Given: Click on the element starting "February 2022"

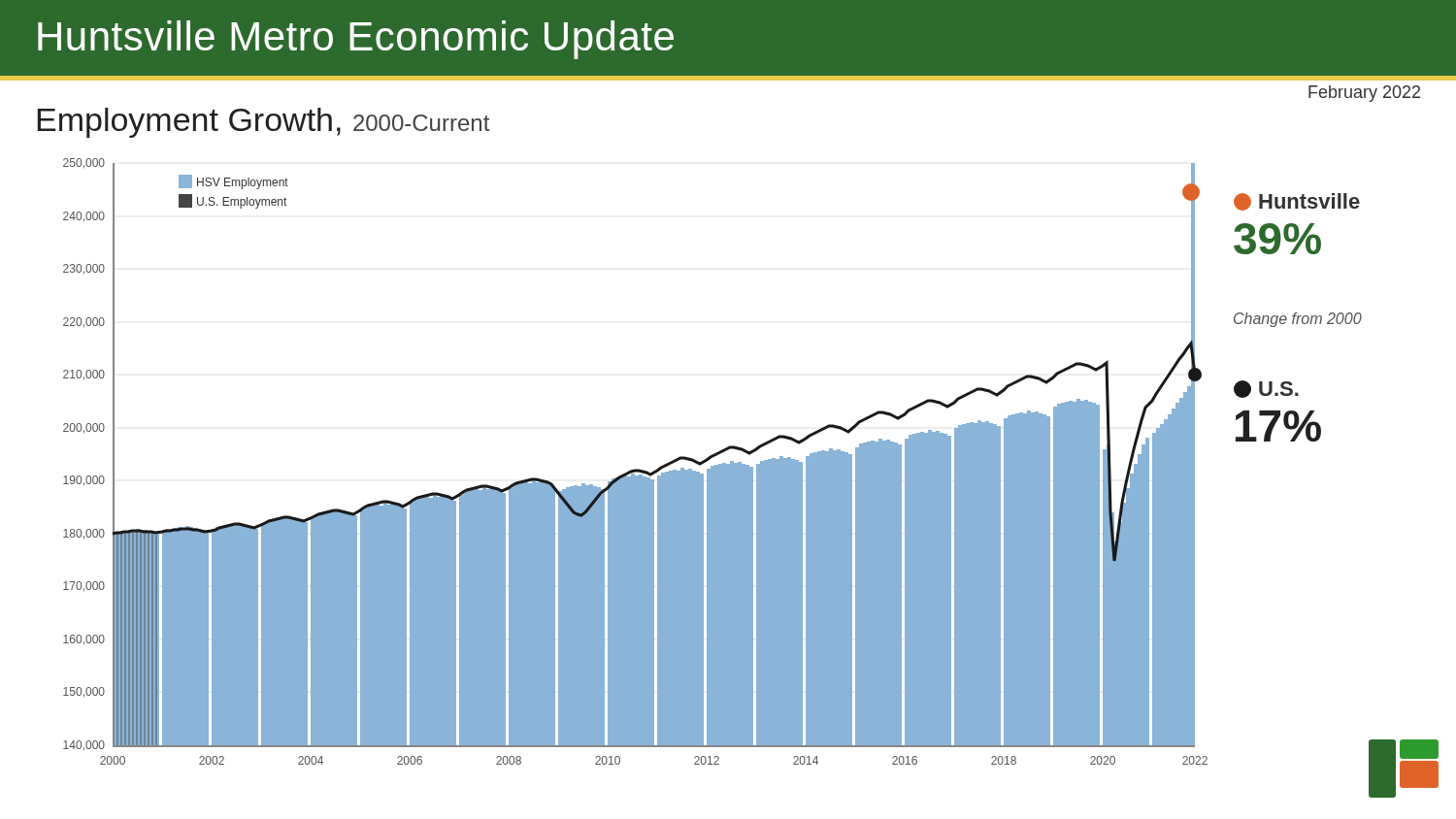Looking at the screenshot, I should [x=1364, y=92].
